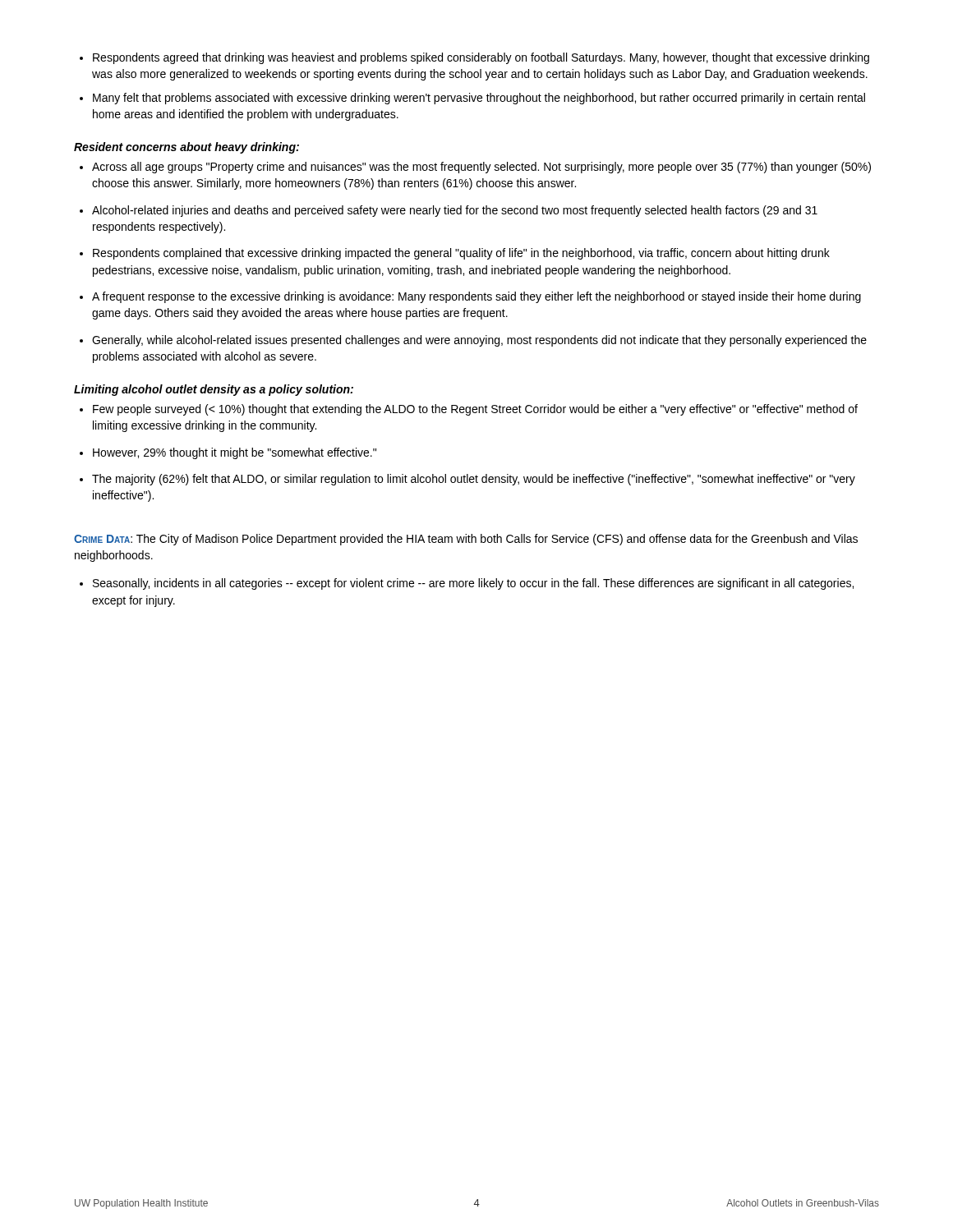Click on the list item that reads "Seasonally, incidents in all categories"
This screenshot has width=953, height=1232.
click(x=476, y=592)
